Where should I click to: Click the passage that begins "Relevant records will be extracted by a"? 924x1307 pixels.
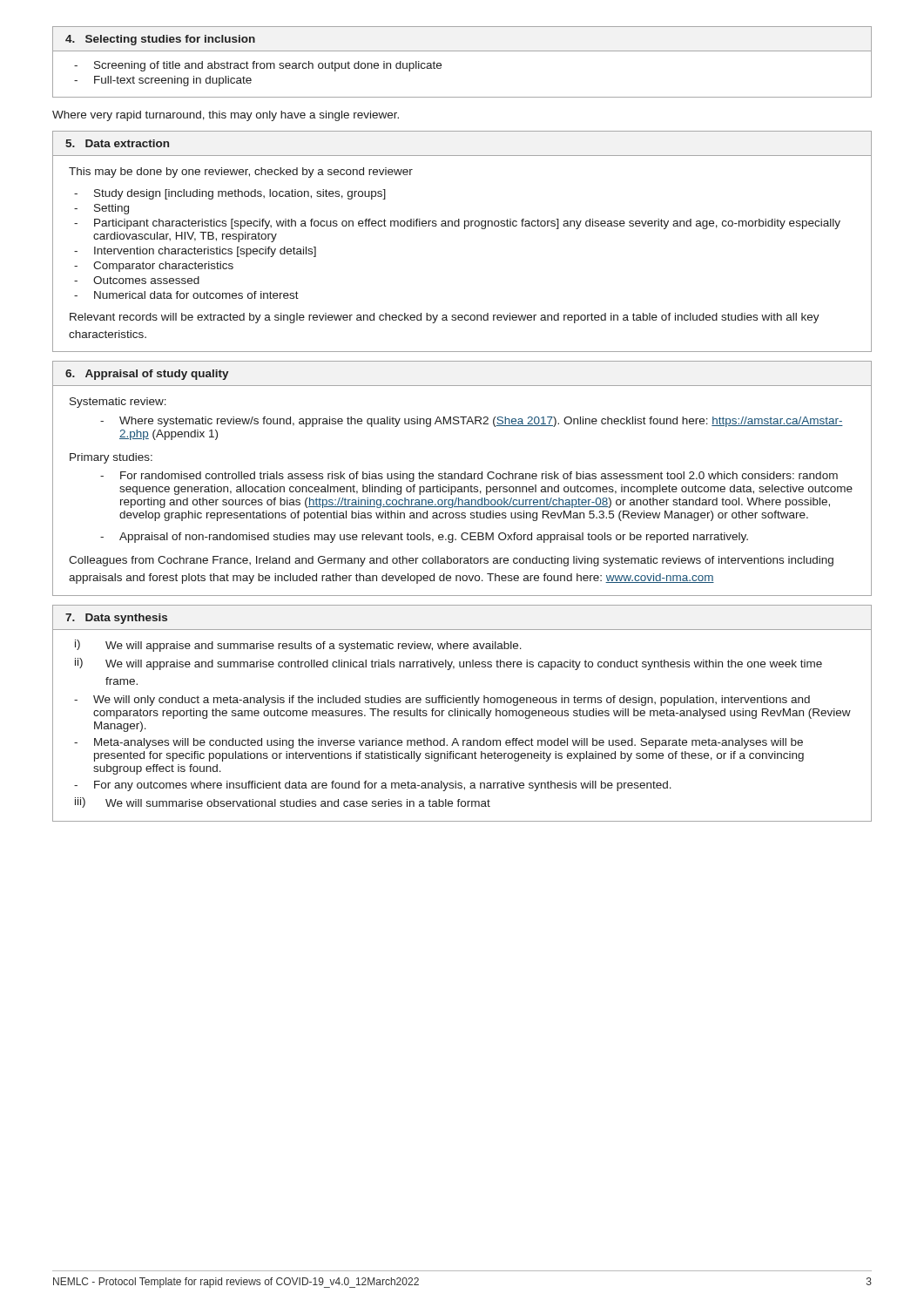[x=444, y=325]
